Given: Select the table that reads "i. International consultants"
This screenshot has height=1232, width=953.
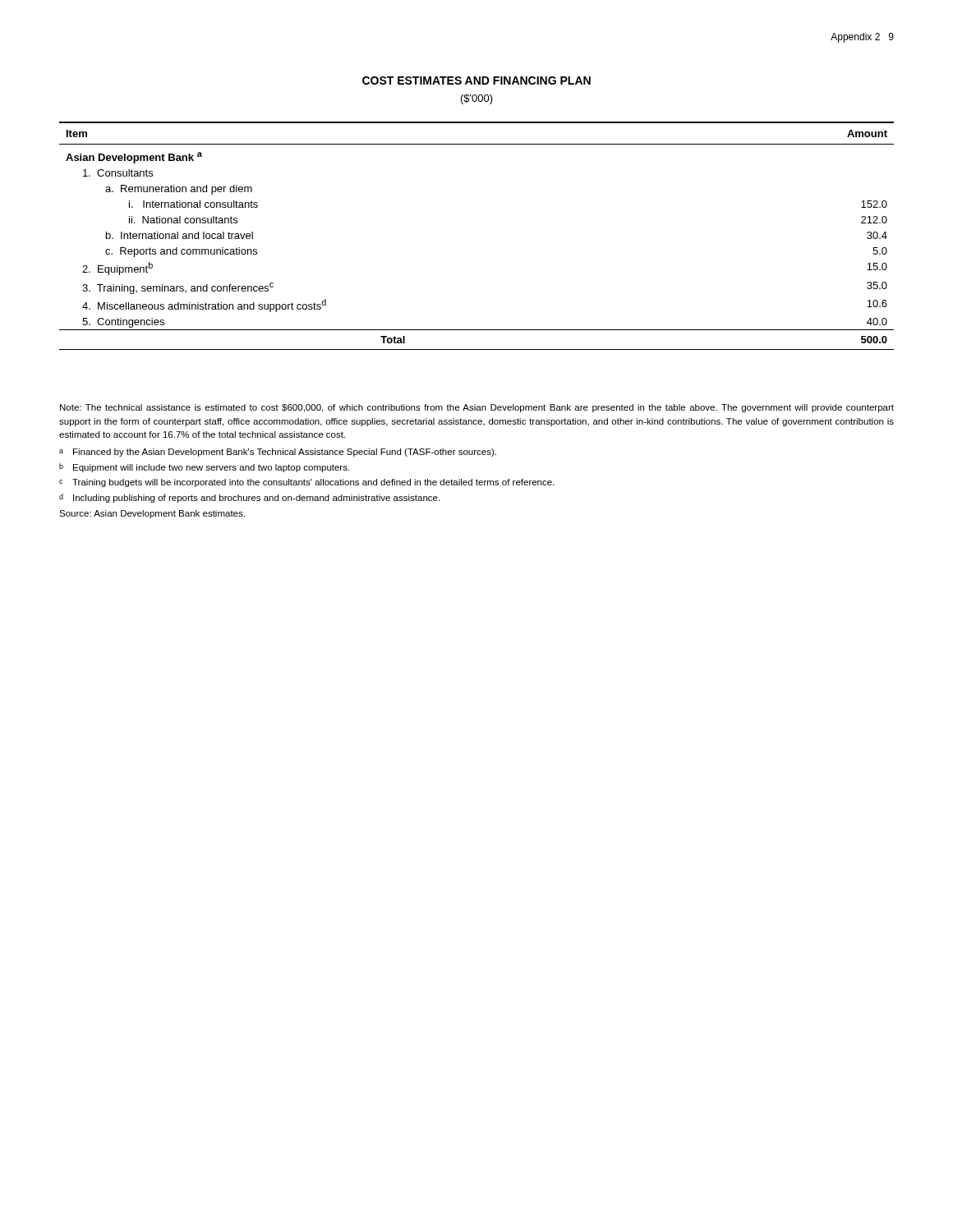Looking at the screenshot, I should click(x=476, y=236).
